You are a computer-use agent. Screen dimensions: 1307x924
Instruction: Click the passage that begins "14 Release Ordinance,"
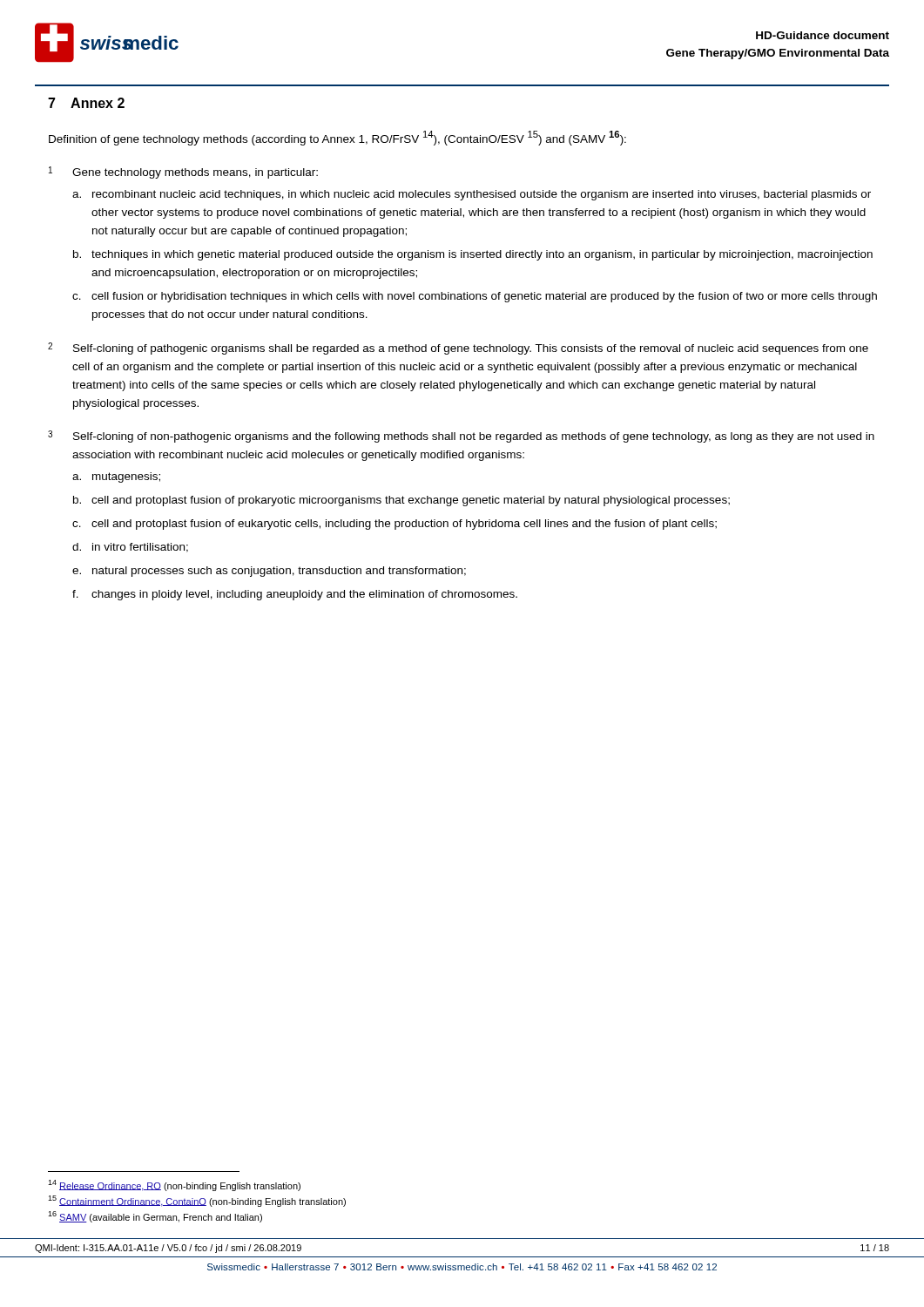point(174,1184)
